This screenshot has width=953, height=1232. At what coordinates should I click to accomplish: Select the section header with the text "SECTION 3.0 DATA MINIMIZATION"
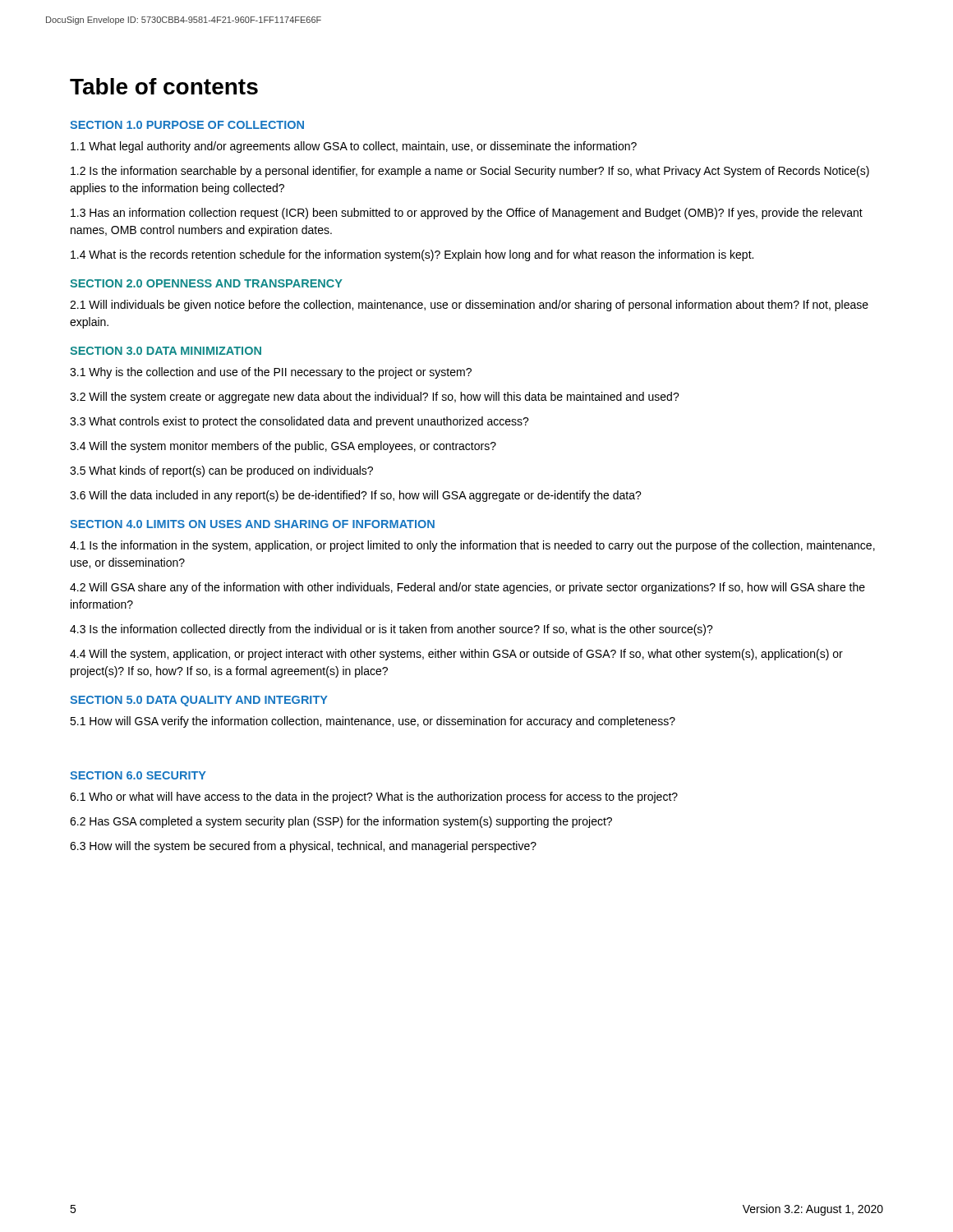(166, 351)
